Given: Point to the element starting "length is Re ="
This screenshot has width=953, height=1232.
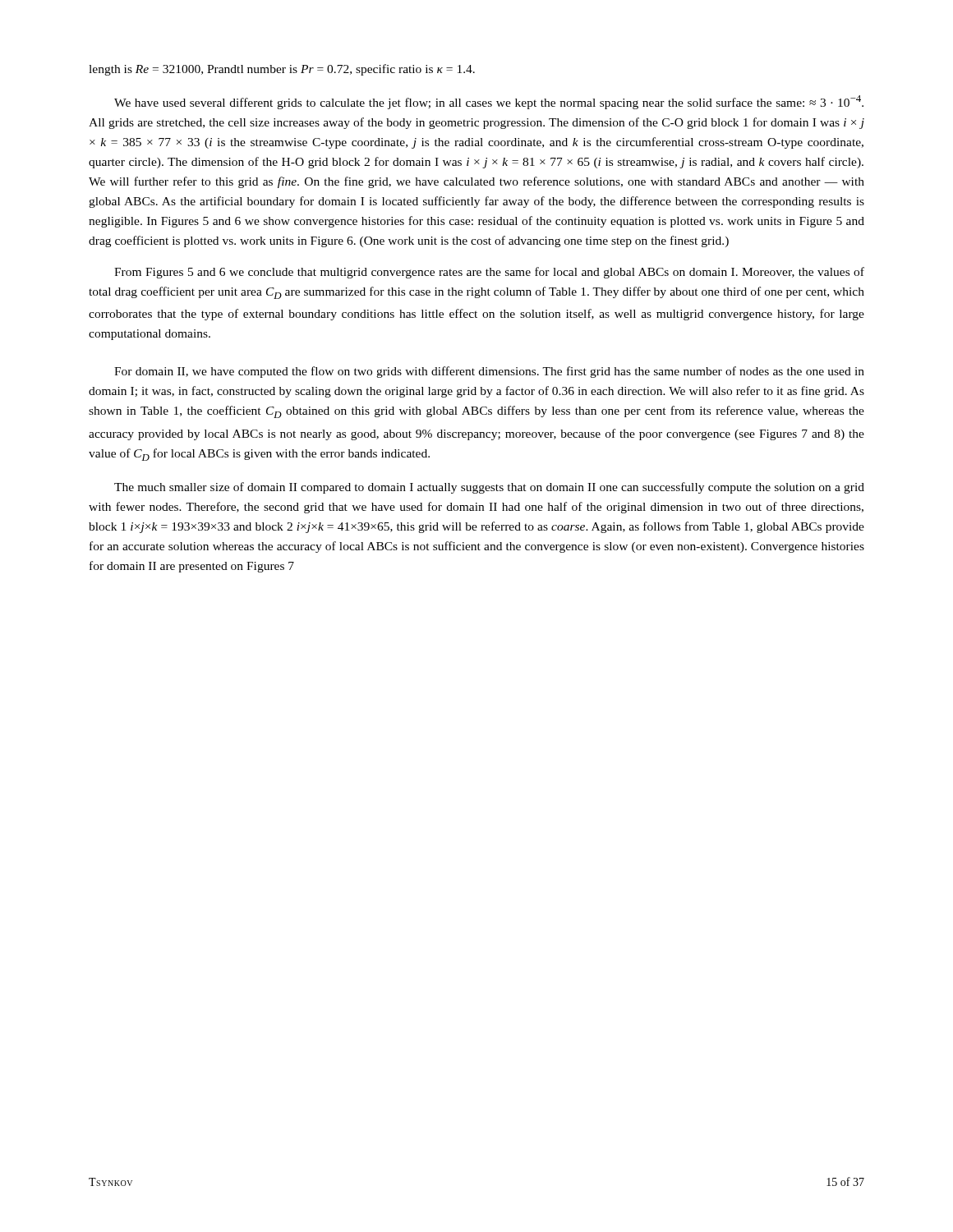Looking at the screenshot, I should 476,69.
